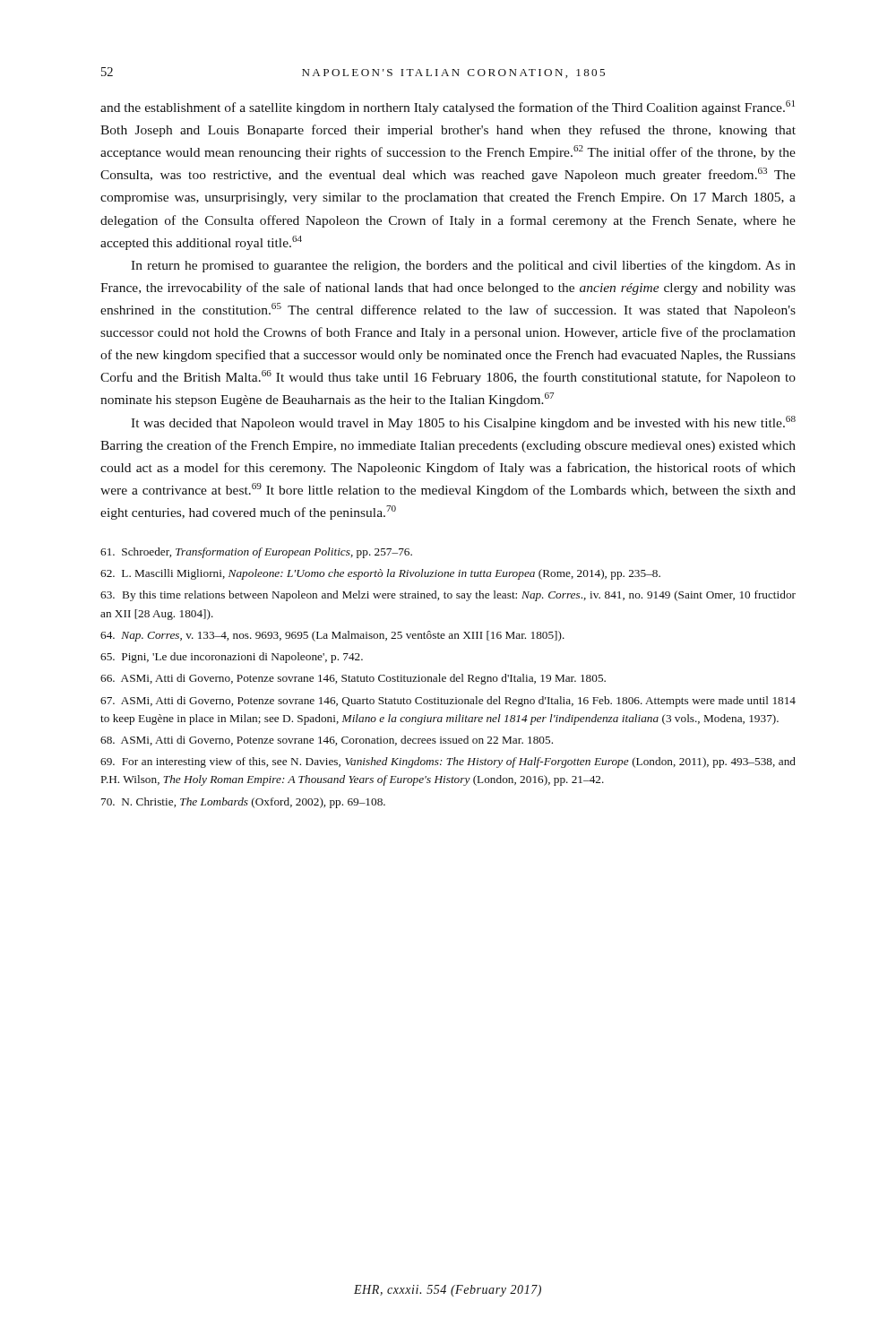
Task: Locate the block of text that opens with "L. Mascilli Migliorni,"
Action: [381, 573]
